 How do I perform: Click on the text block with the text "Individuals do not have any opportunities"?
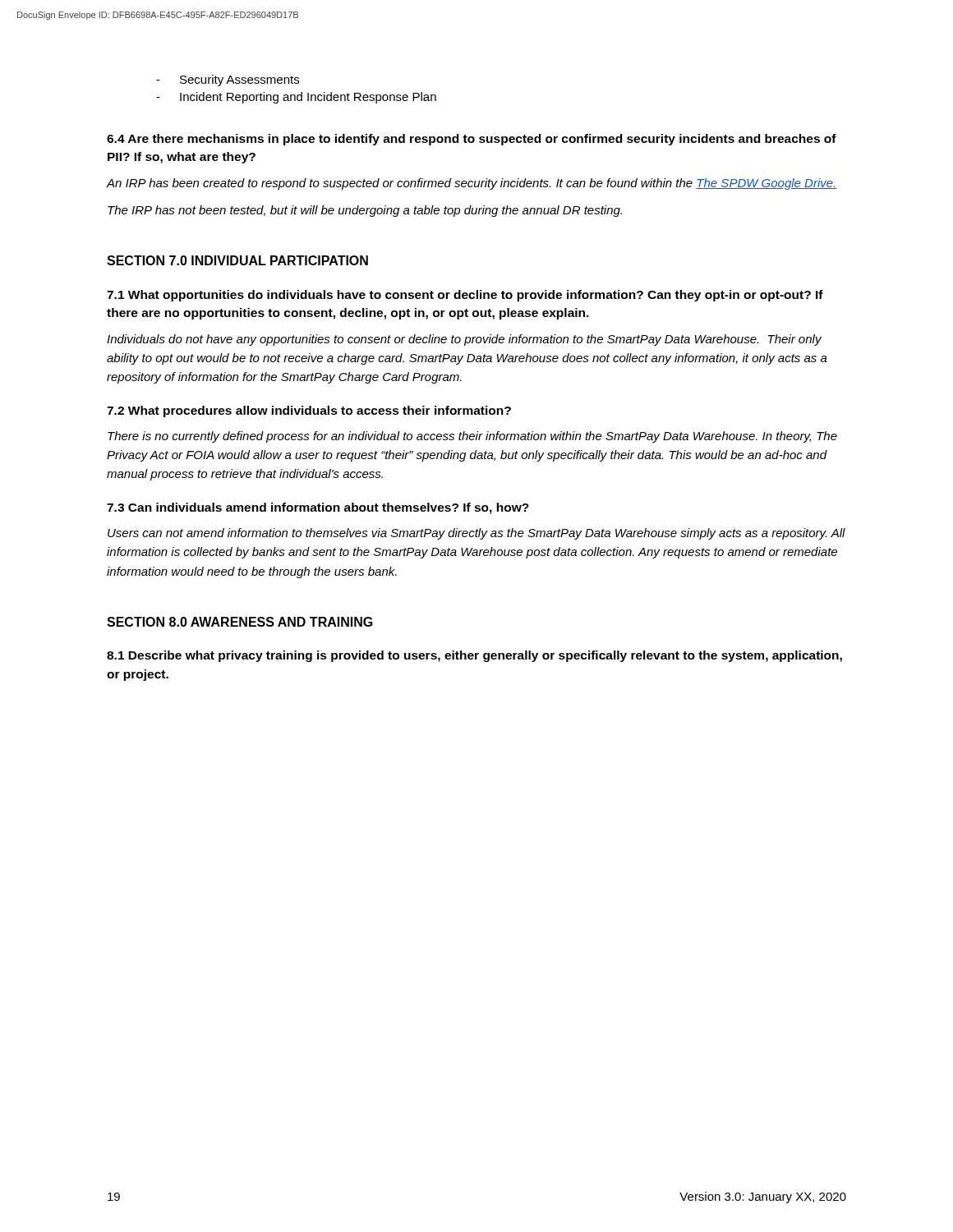(x=467, y=358)
